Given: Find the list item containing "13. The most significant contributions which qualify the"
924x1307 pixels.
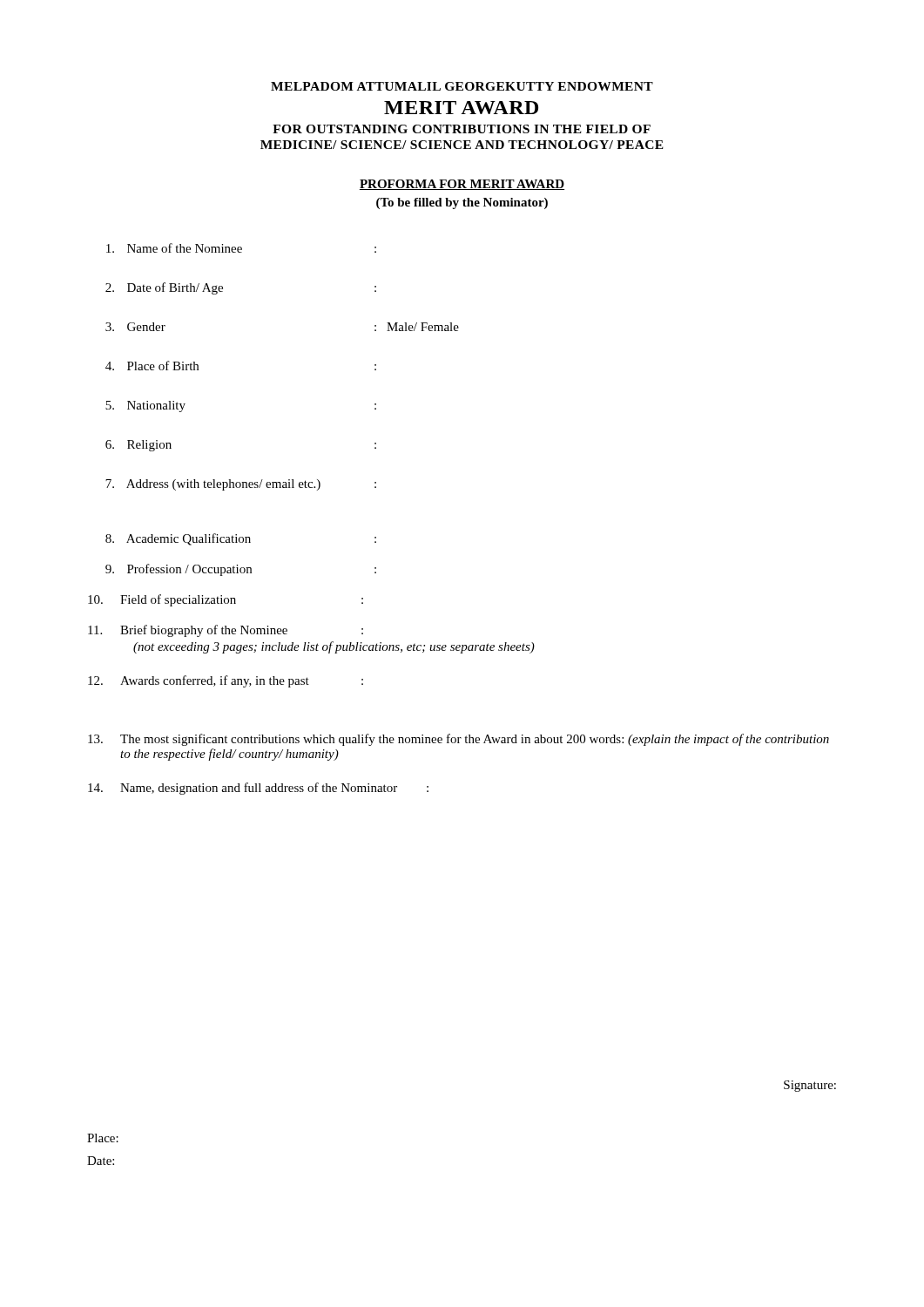Looking at the screenshot, I should pos(462,747).
